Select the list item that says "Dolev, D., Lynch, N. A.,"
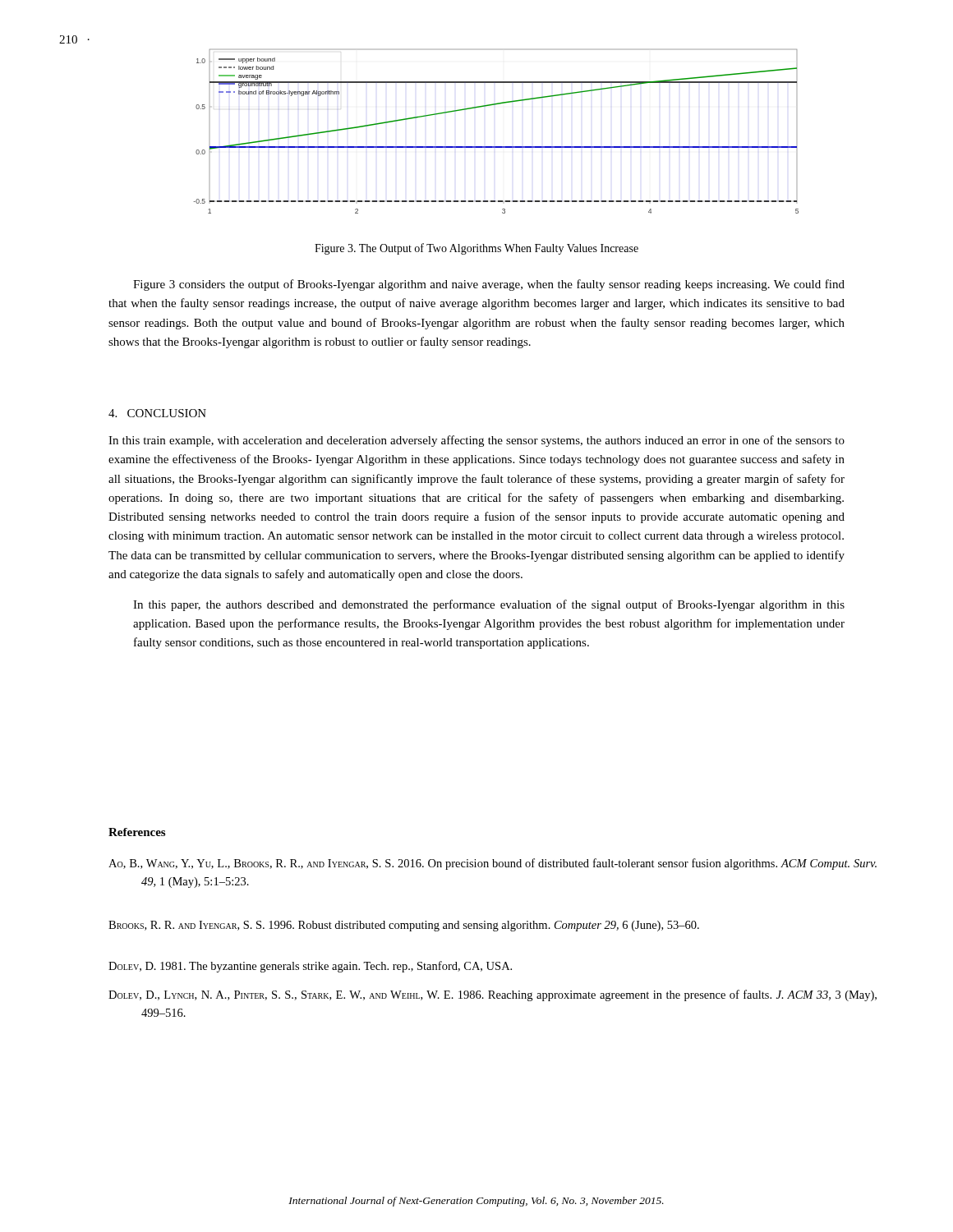 [493, 1004]
